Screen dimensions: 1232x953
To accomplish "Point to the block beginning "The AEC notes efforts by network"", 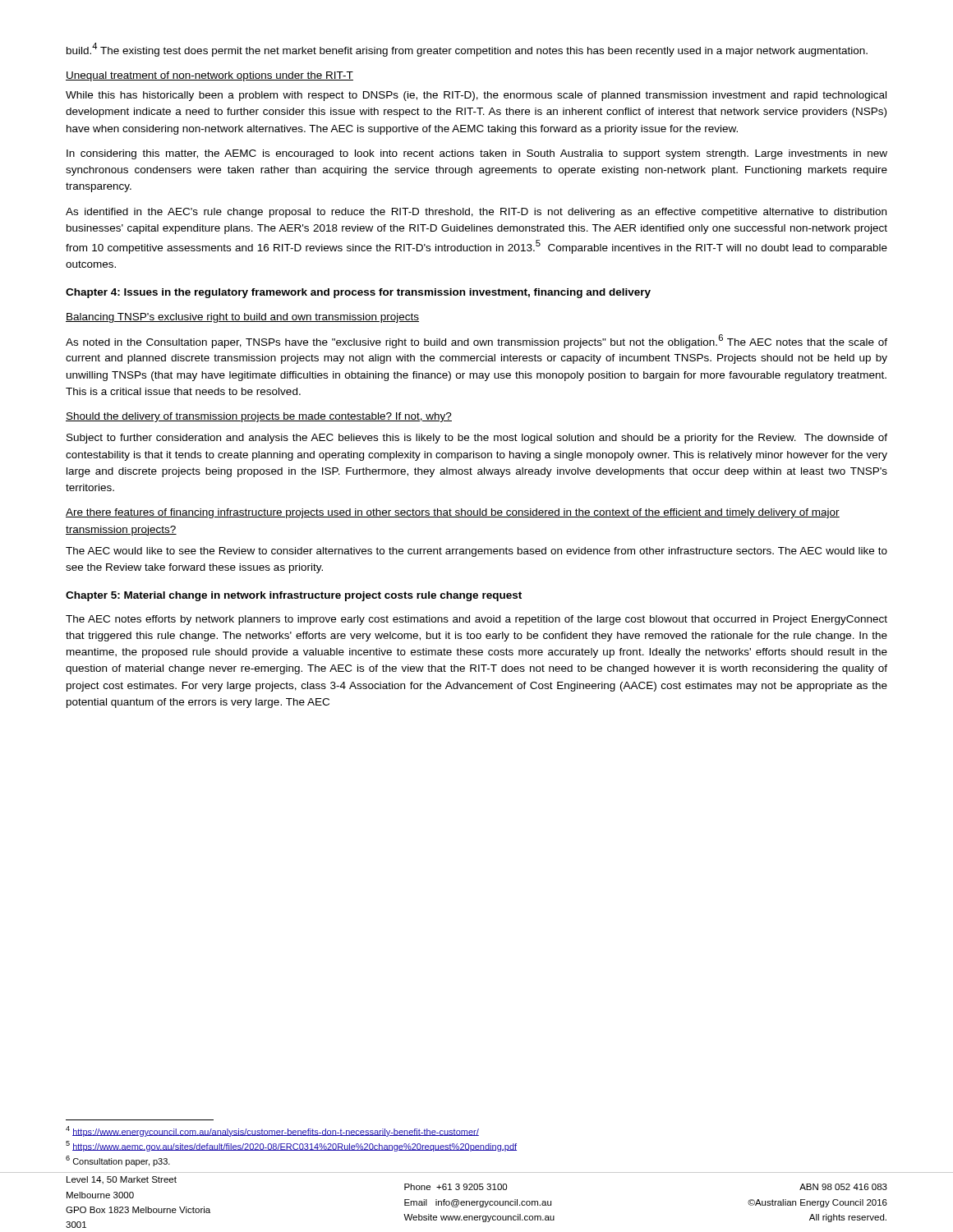I will [476, 660].
